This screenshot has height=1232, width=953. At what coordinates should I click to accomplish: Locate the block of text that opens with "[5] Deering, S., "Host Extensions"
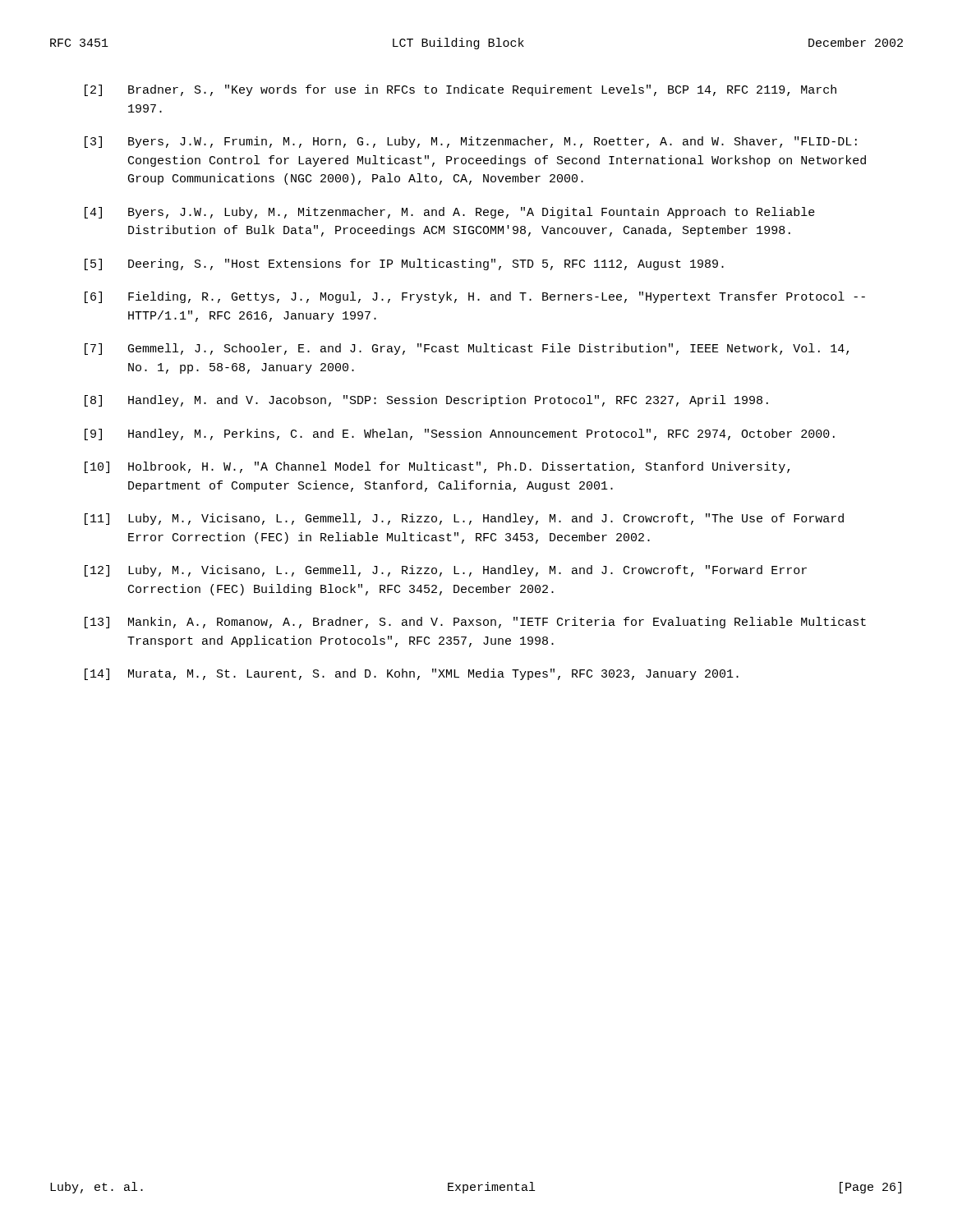tap(476, 265)
